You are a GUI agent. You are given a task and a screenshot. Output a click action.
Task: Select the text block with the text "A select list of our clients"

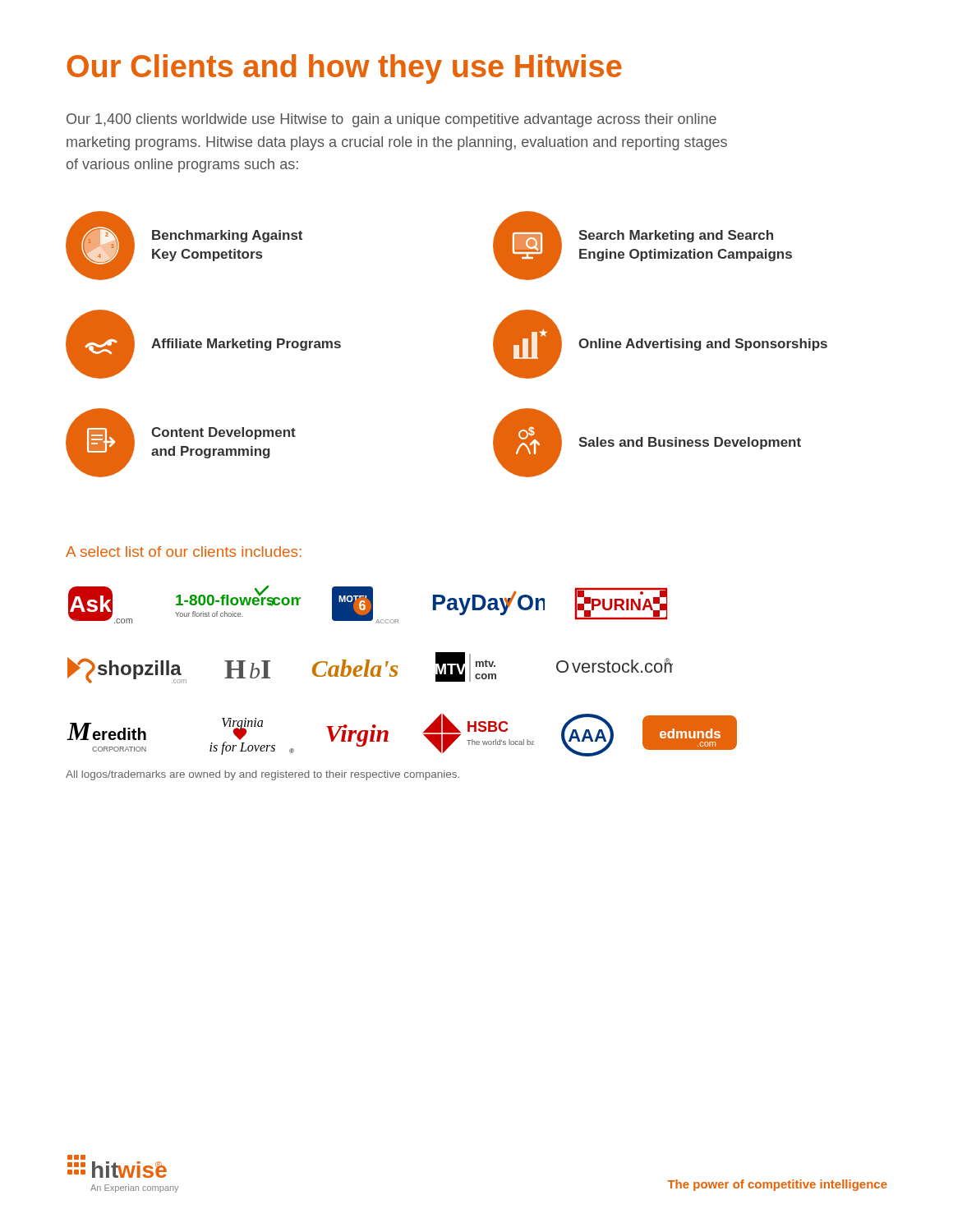click(184, 552)
